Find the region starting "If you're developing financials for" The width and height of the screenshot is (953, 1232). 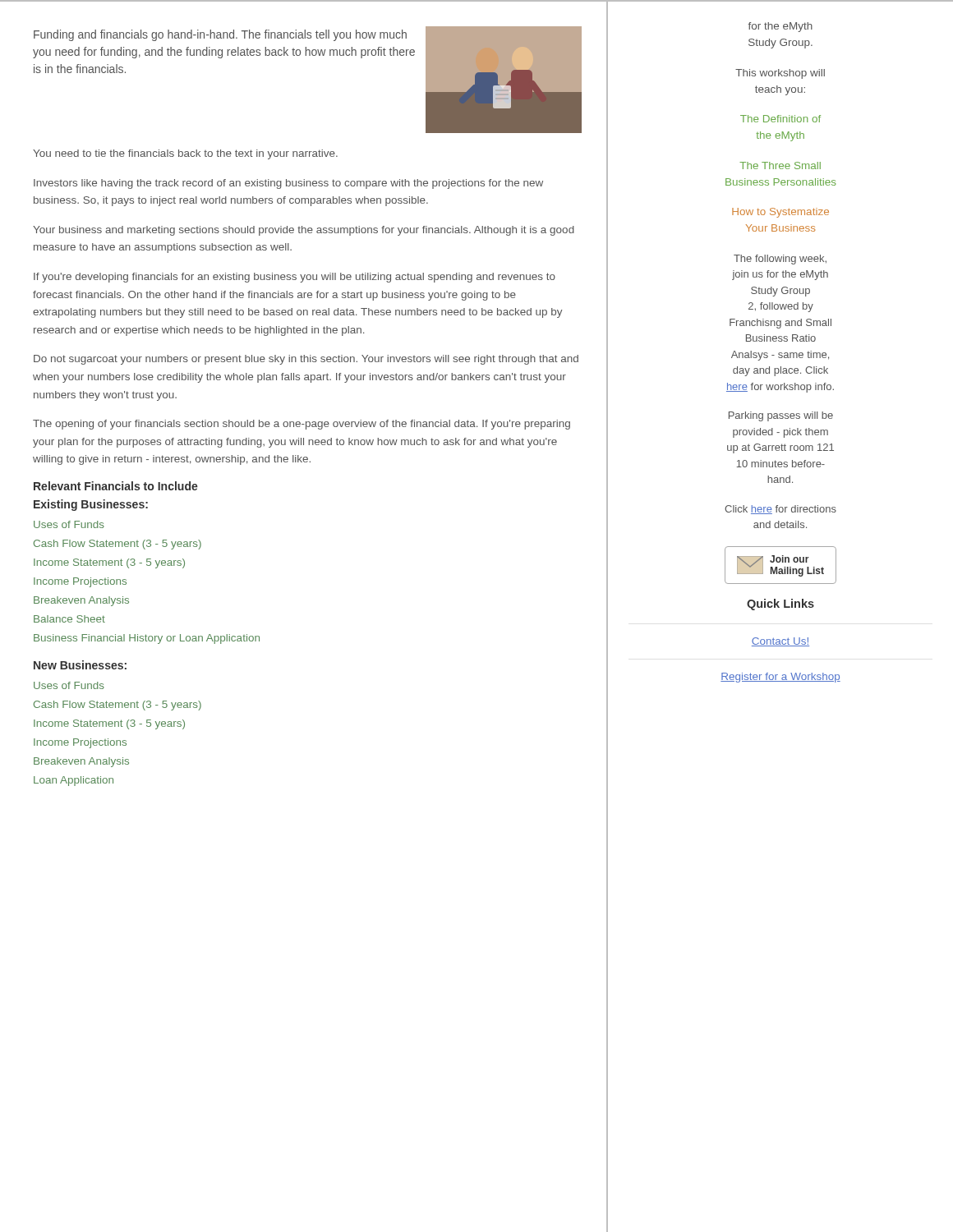coord(298,303)
